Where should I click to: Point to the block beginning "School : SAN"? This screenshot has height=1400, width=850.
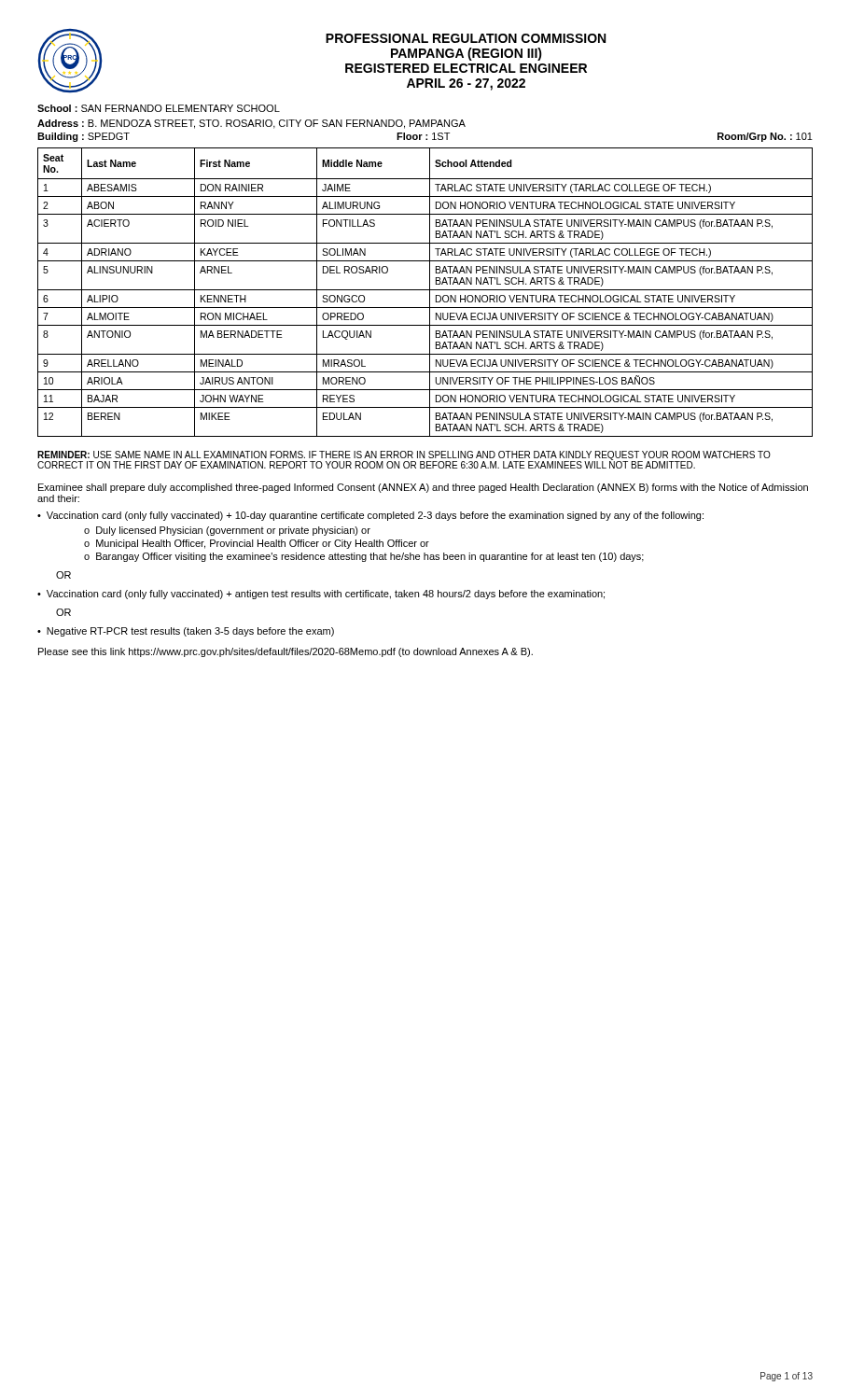(x=159, y=108)
